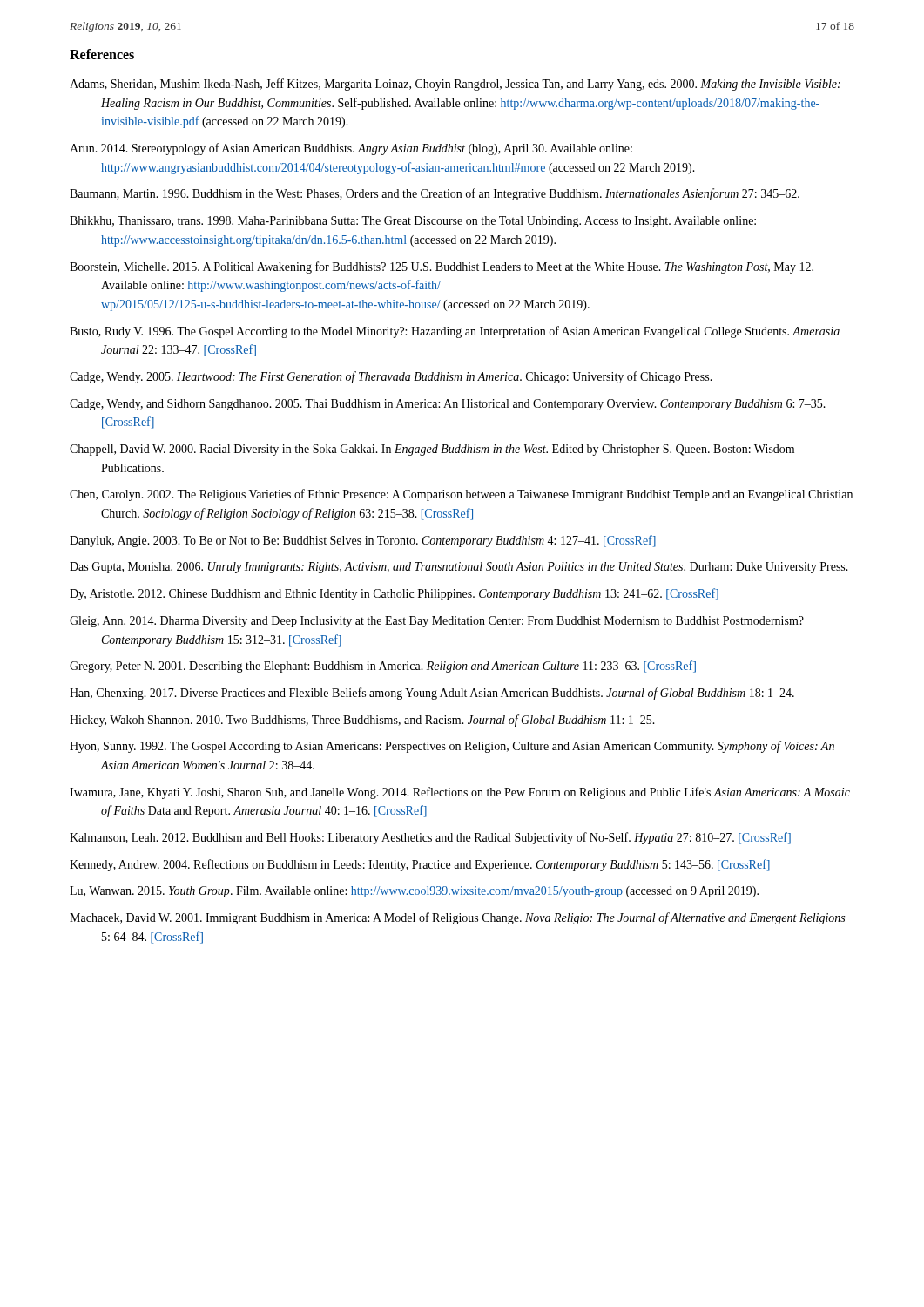Find the text starting "Hyon, Sunny. 1992. The Gospel According to"

coord(452,756)
